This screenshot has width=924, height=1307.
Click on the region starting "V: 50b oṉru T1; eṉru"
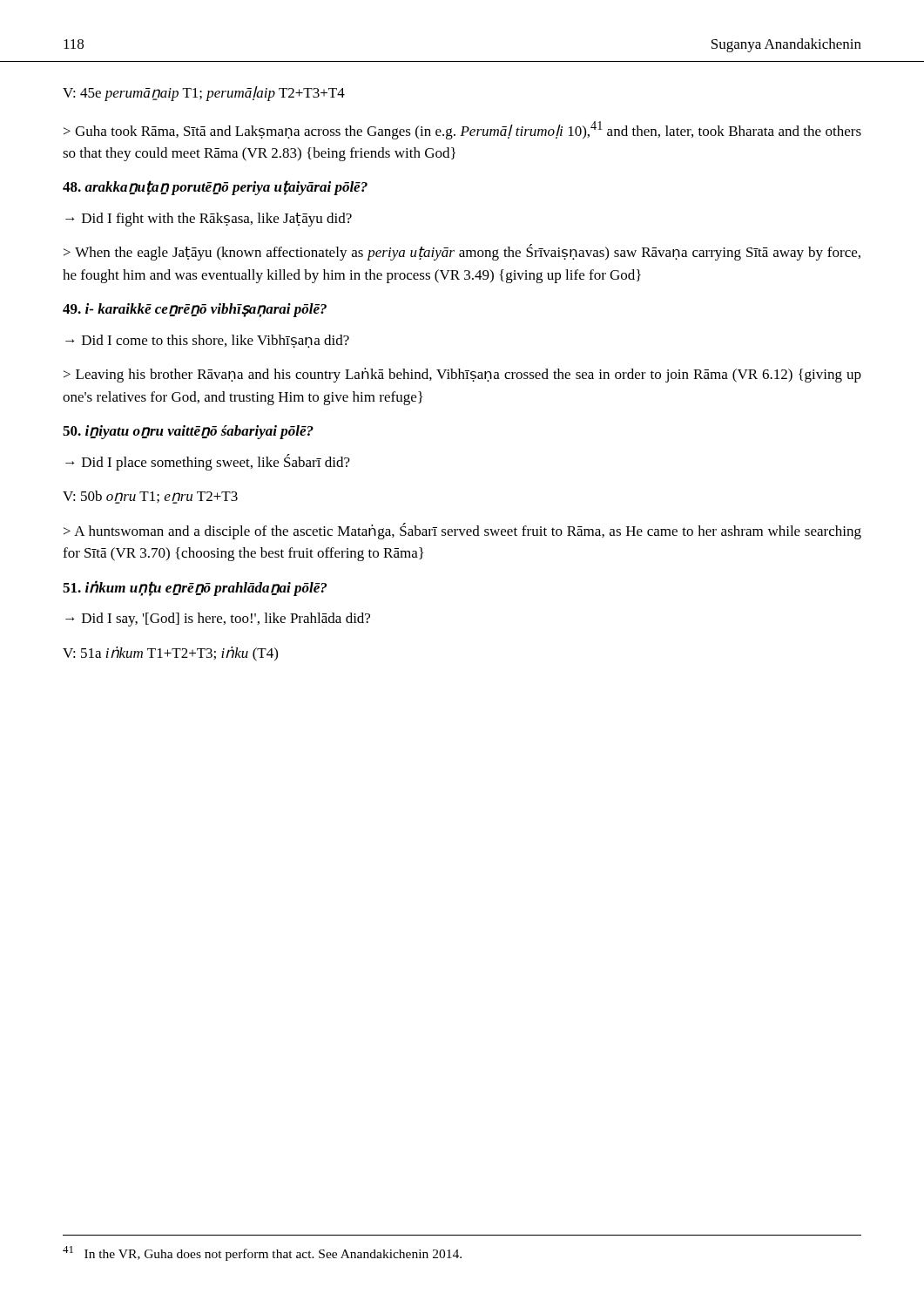point(150,496)
